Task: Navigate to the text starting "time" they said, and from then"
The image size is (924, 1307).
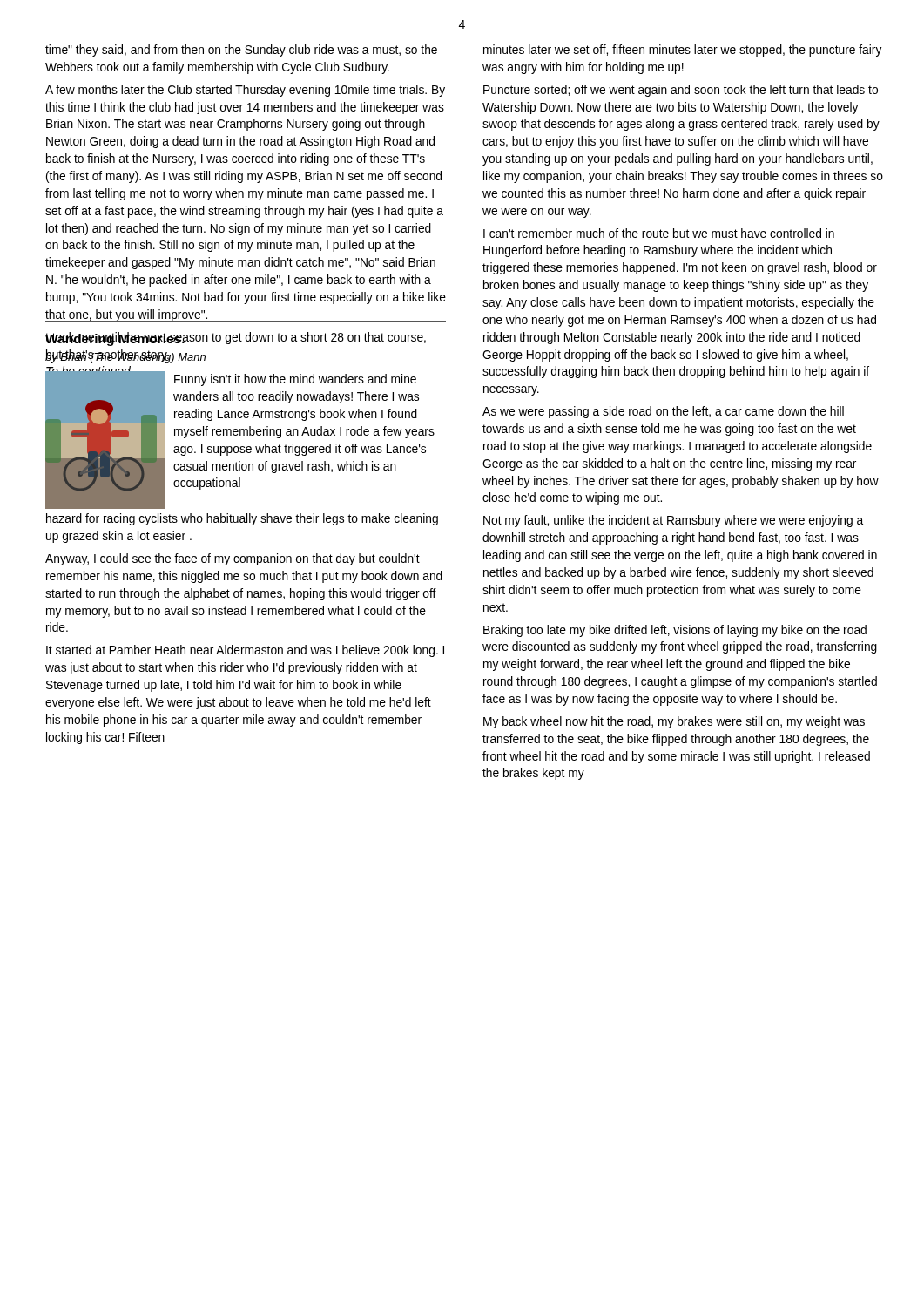Action: pos(246,211)
